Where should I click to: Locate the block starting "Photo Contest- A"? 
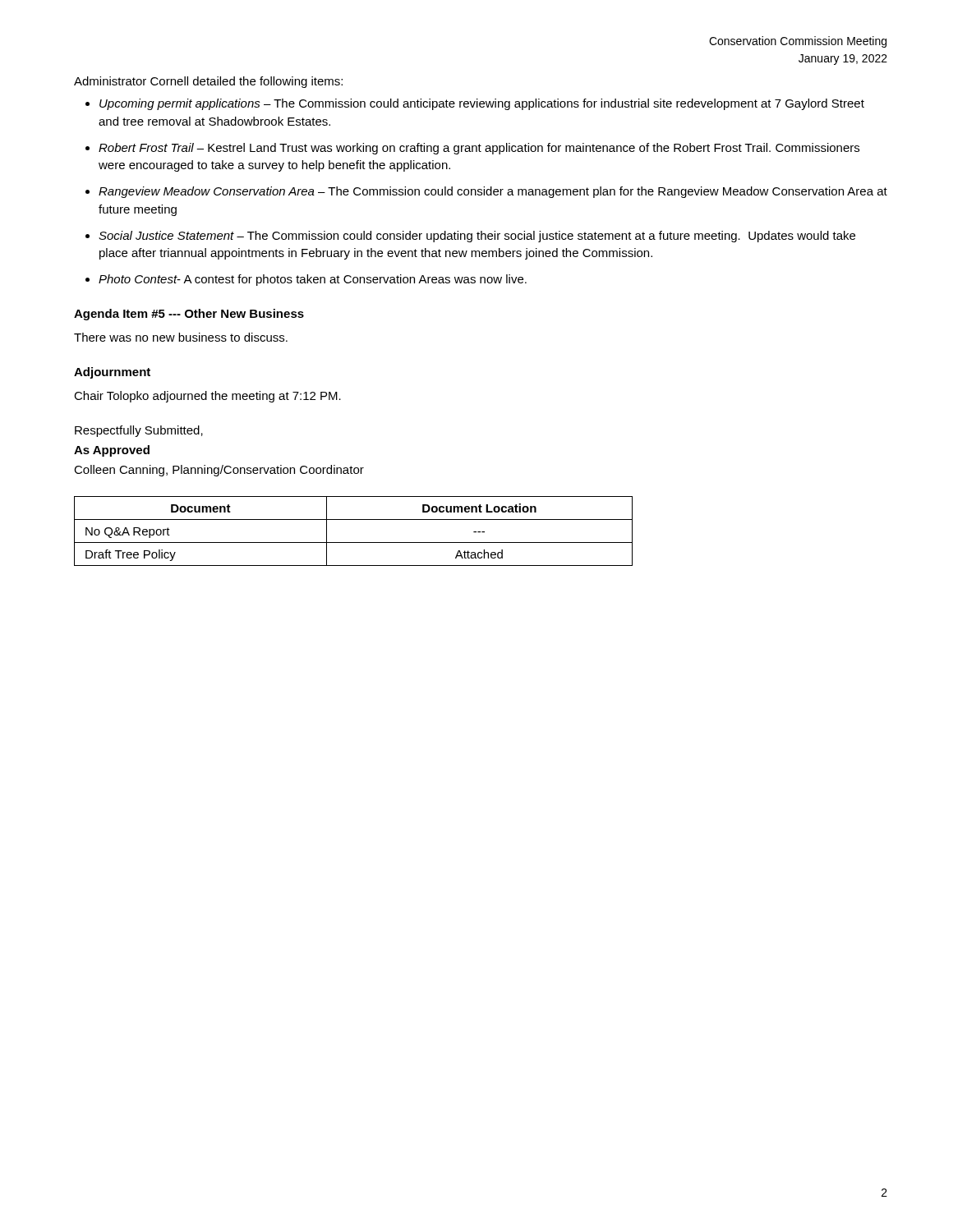pyautogui.click(x=313, y=279)
